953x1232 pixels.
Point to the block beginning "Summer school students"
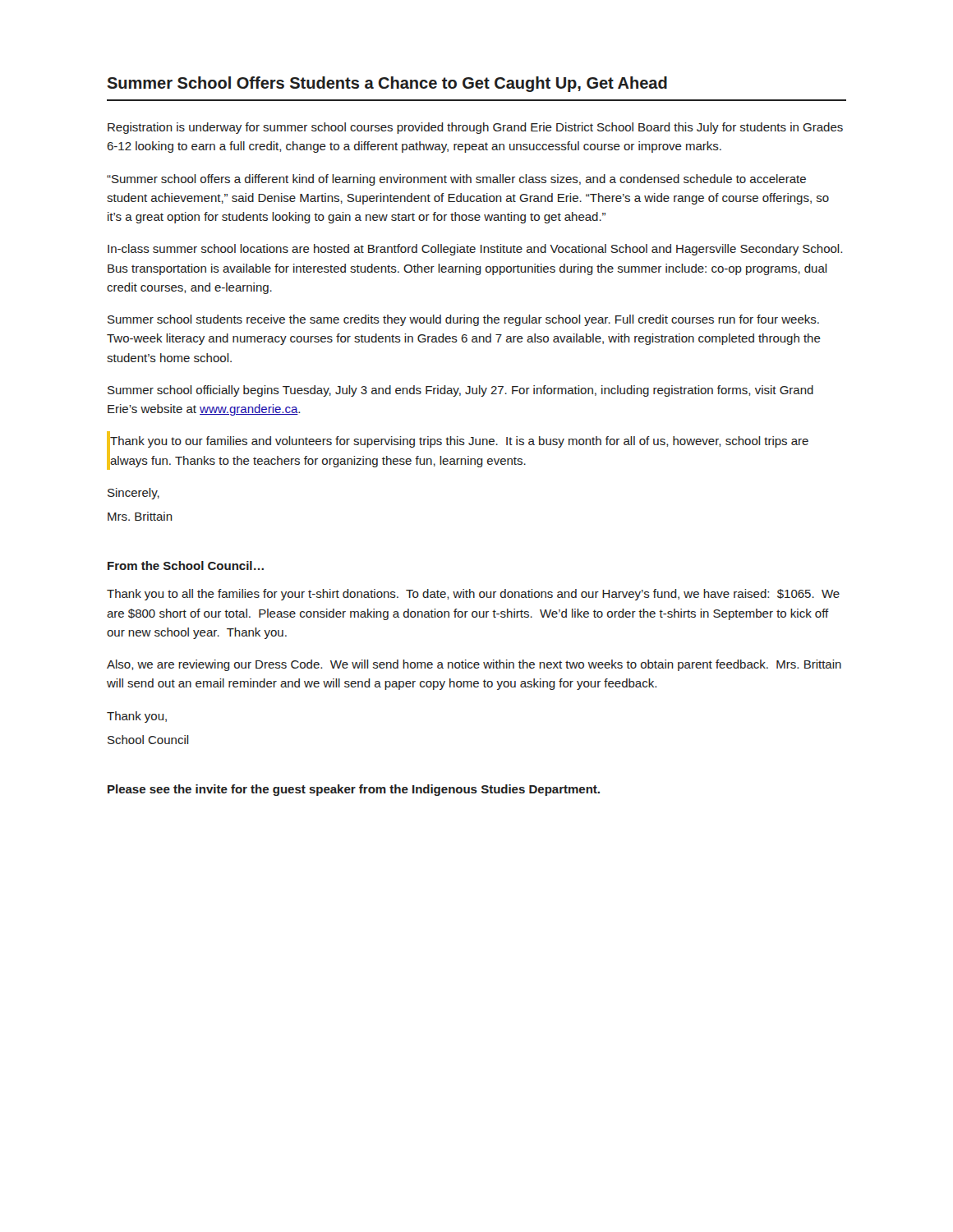464,338
